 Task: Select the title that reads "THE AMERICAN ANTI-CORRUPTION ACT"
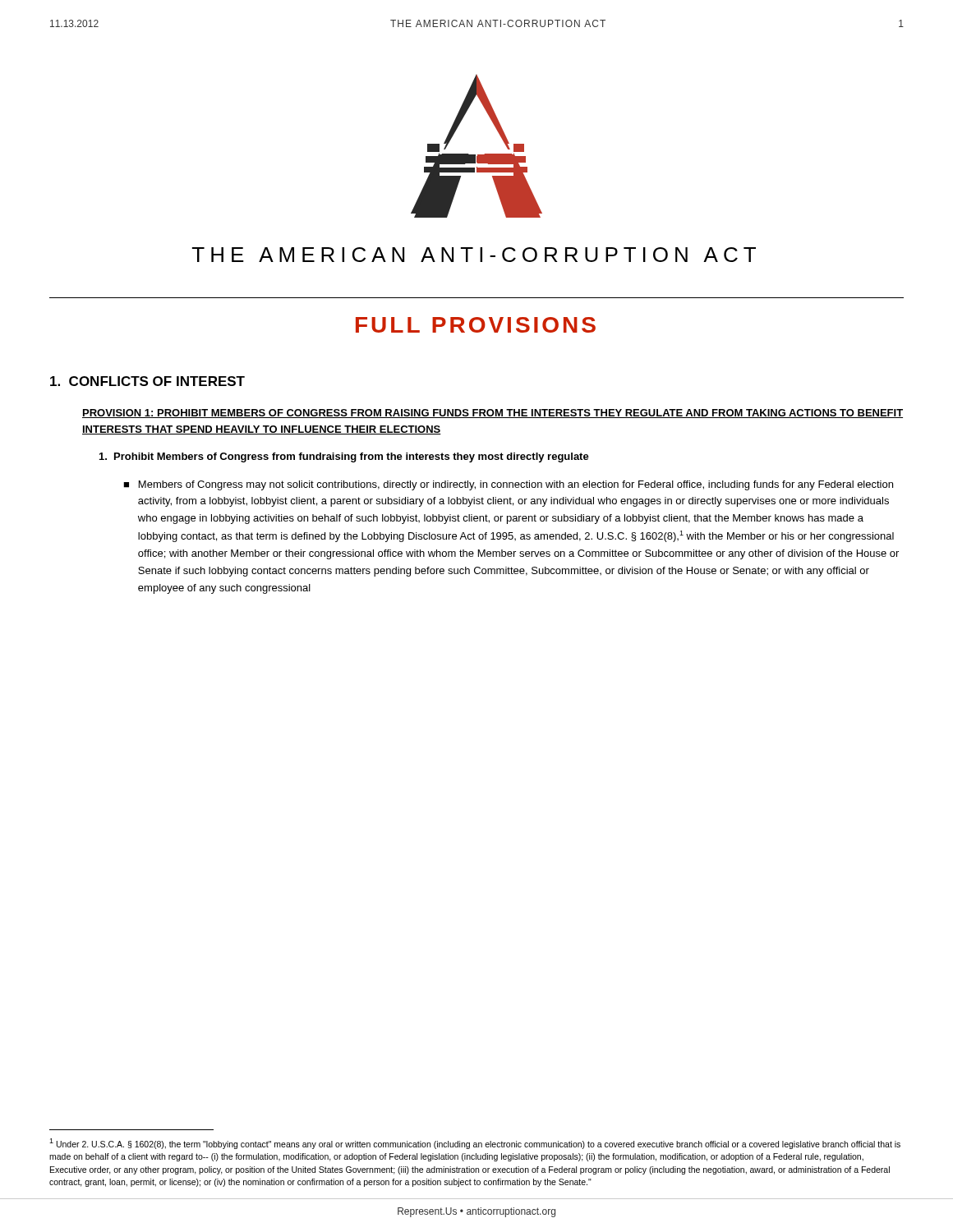pyautogui.click(x=476, y=255)
